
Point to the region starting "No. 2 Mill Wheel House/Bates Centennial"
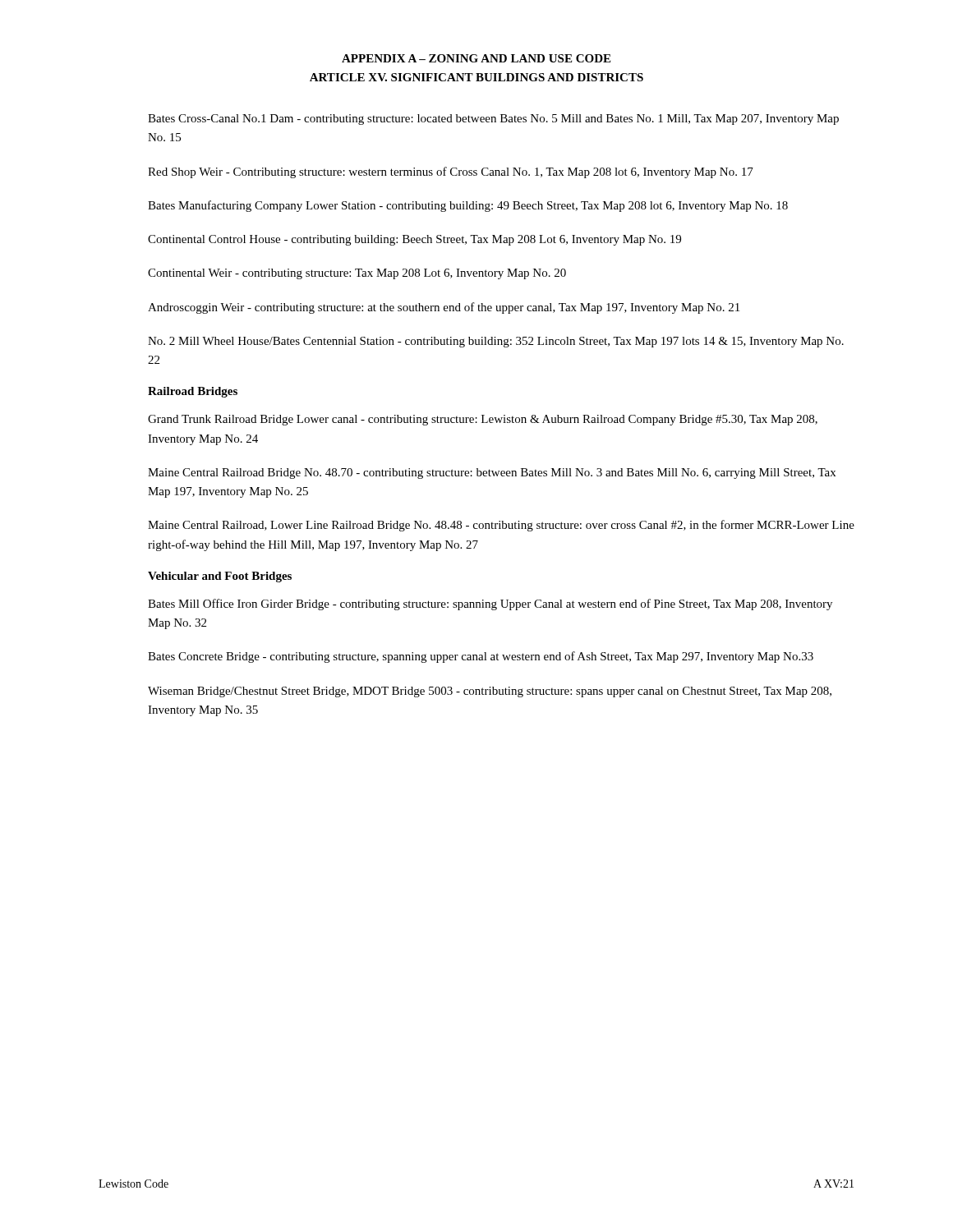pyautogui.click(x=496, y=350)
